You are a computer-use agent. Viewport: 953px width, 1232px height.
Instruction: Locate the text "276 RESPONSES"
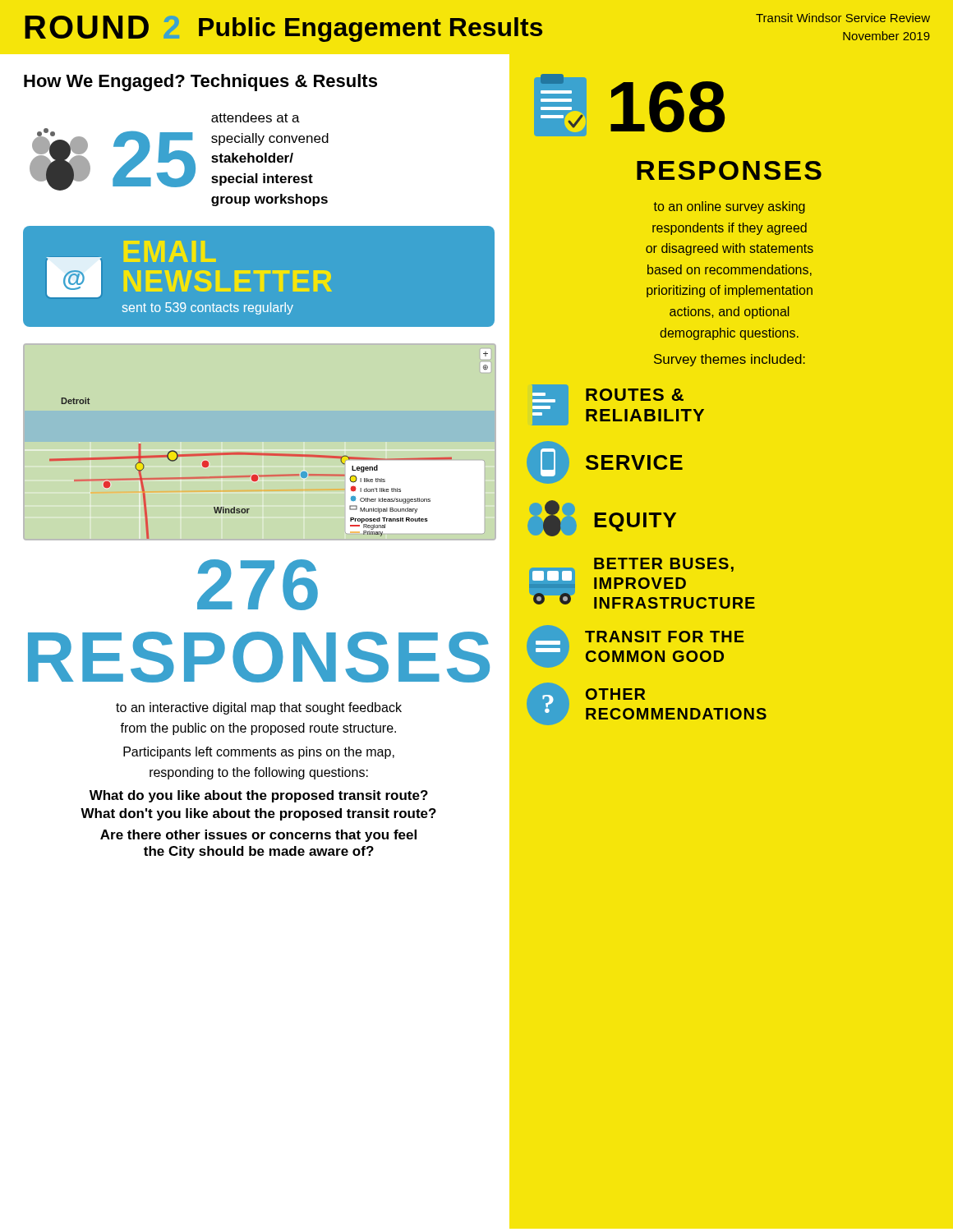pos(259,621)
